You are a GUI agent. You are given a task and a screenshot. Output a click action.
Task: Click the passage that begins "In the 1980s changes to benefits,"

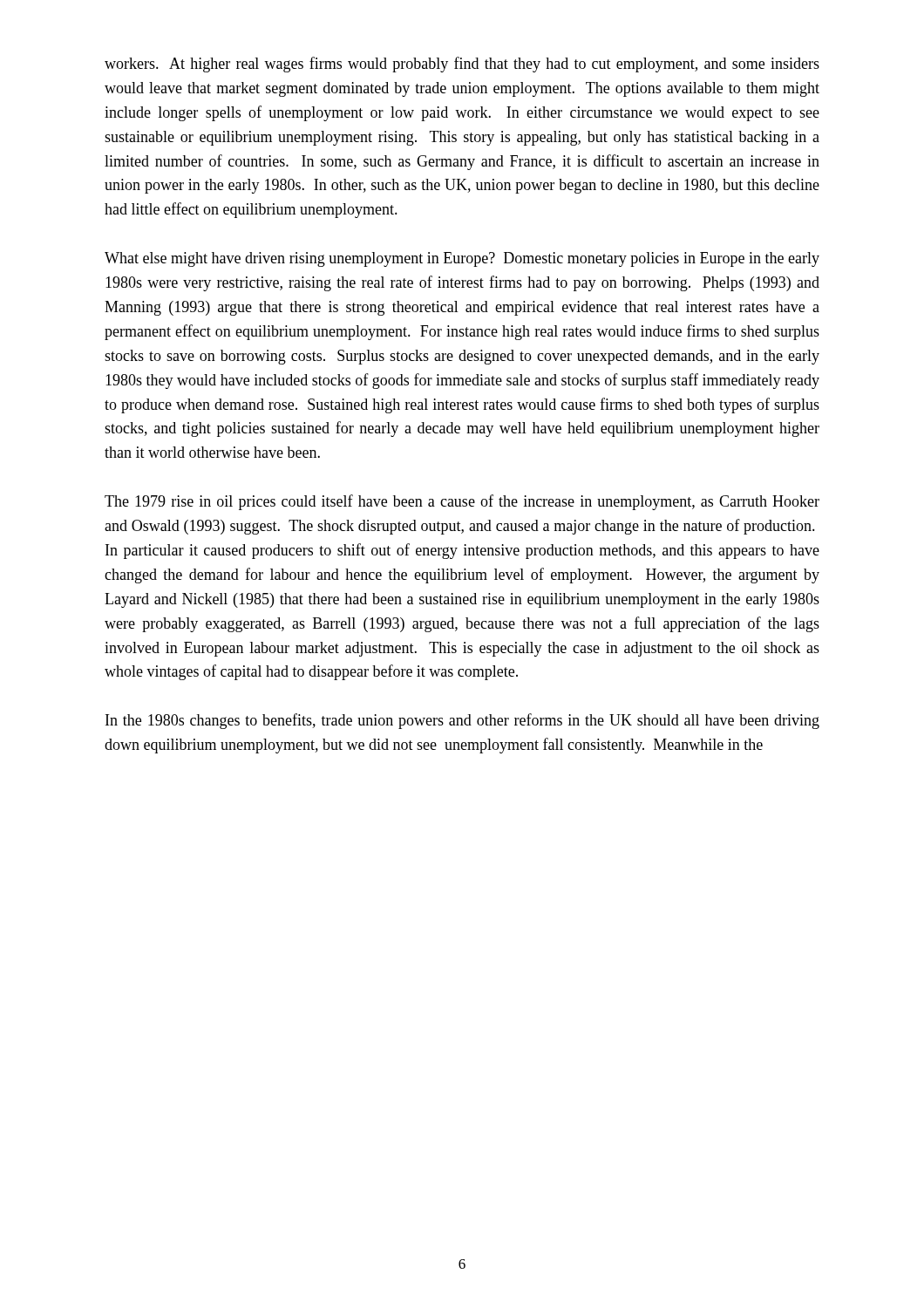point(462,733)
